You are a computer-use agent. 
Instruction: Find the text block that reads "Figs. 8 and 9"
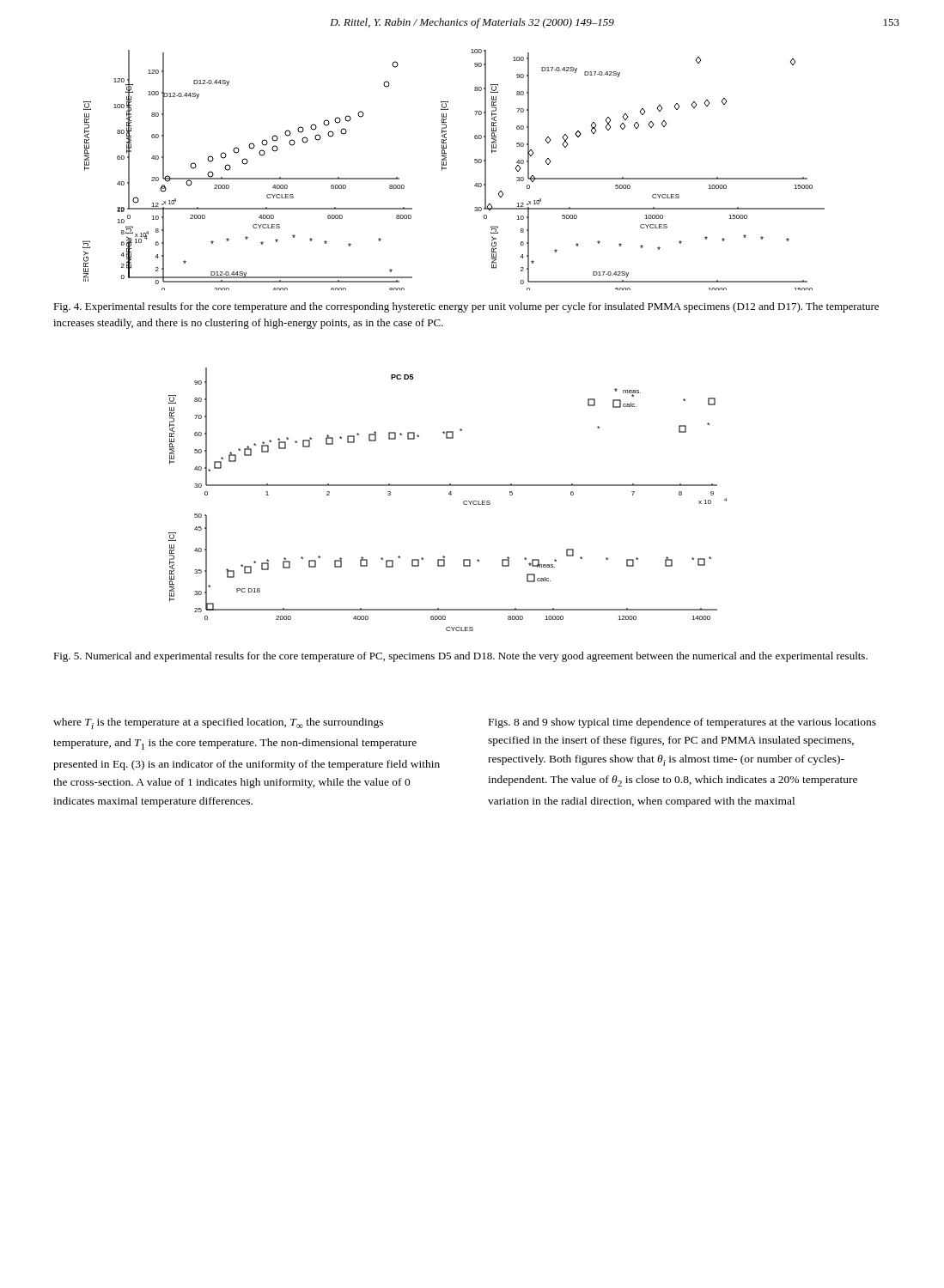click(x=682, y=761)
